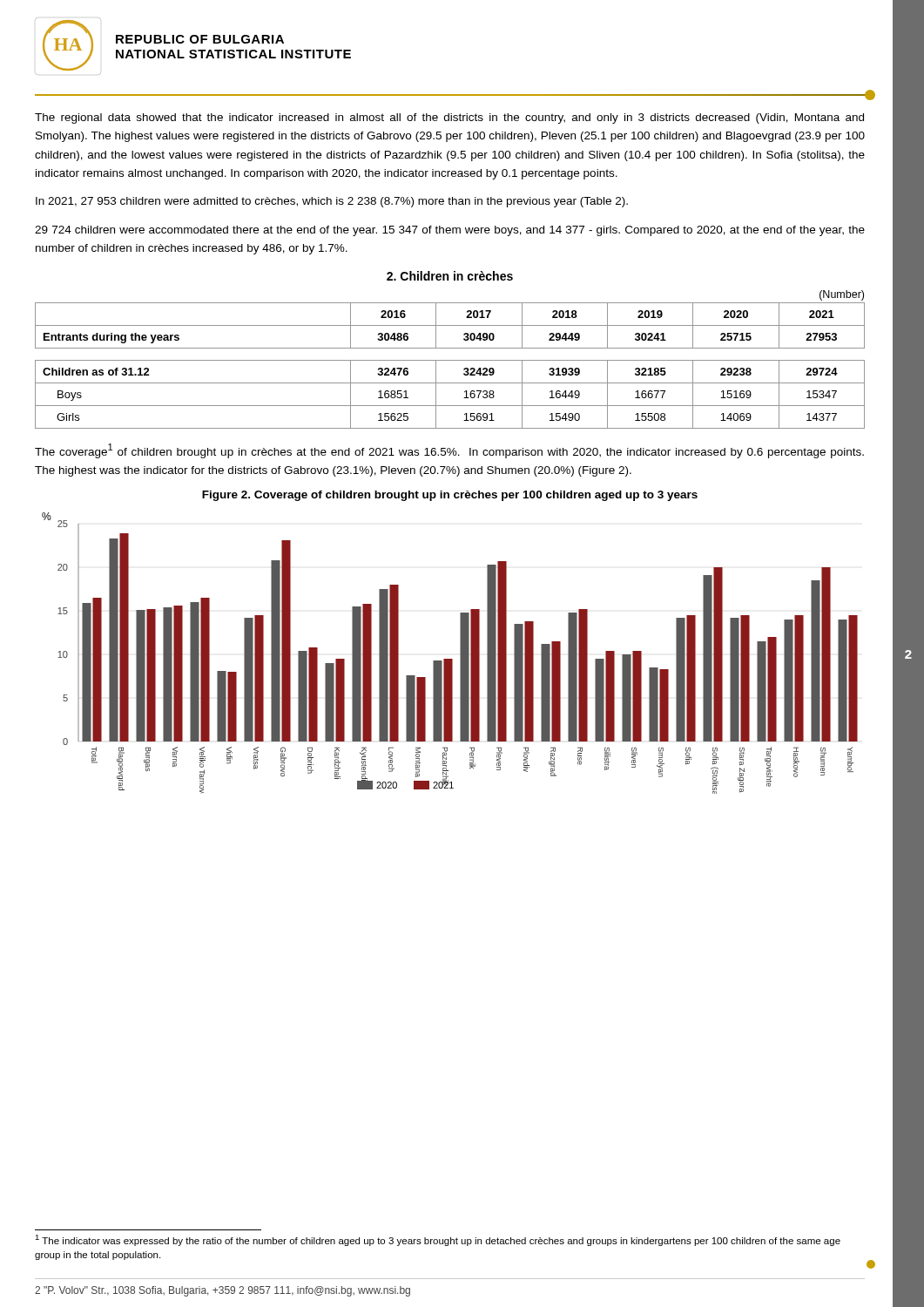Click on the region starting "2. Children in crèches"
924x1307 pixels.
point(450,276)
